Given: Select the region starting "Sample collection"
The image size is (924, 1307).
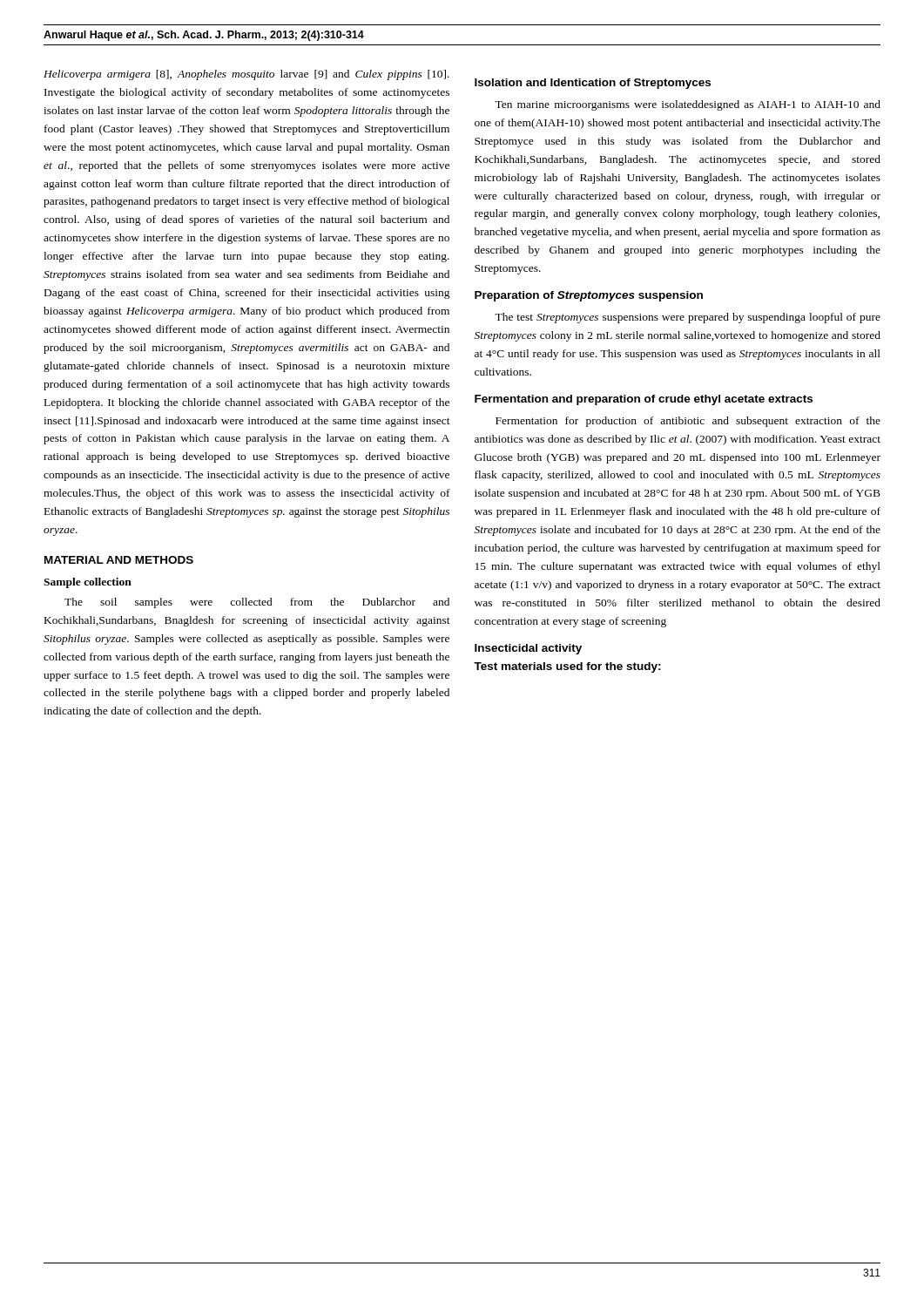Looking at the screenshot, I should pos(87,581).
